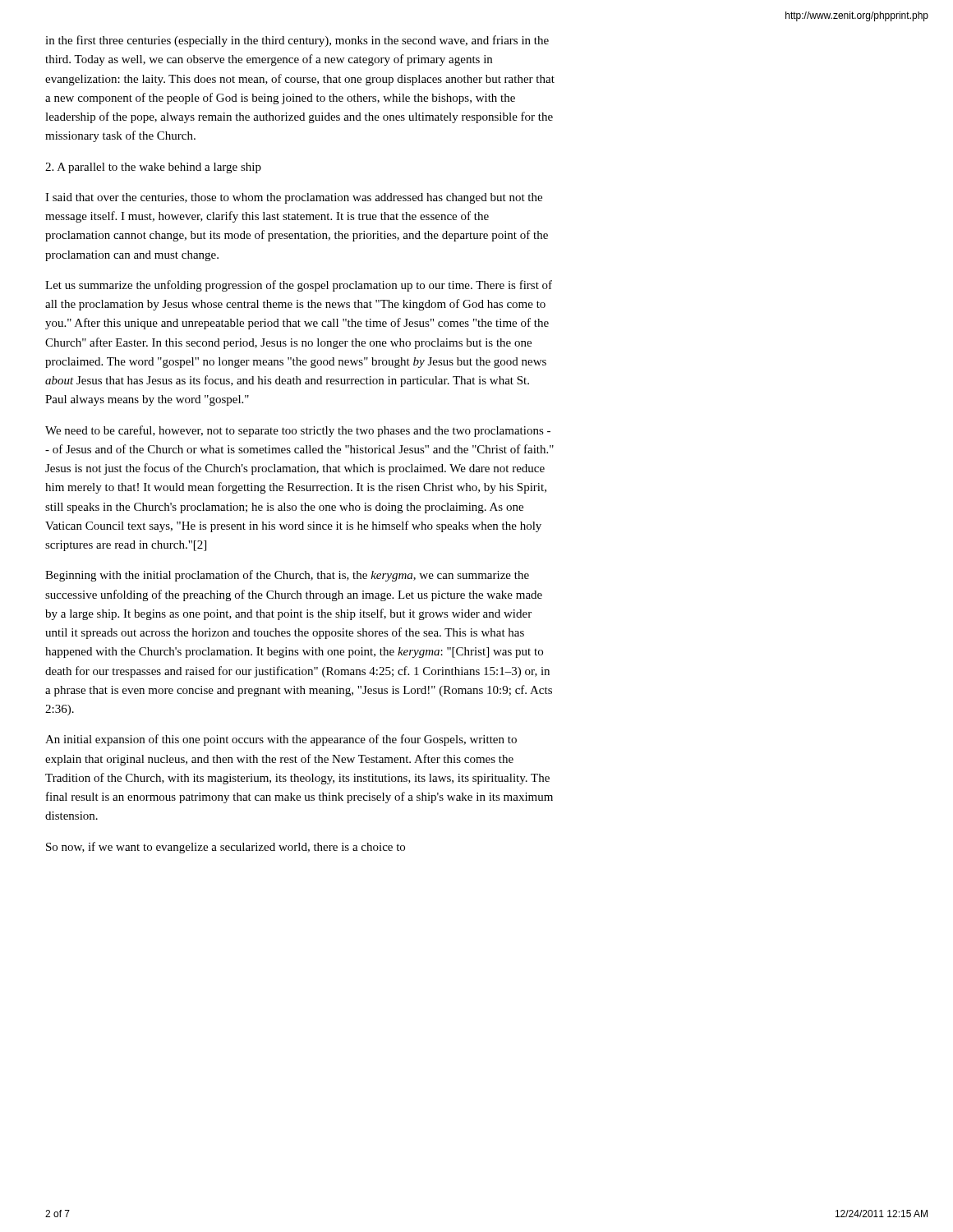Select the block starting "in the first three centuries (especially in the"

pyautogui.click(x=300, y=88)
